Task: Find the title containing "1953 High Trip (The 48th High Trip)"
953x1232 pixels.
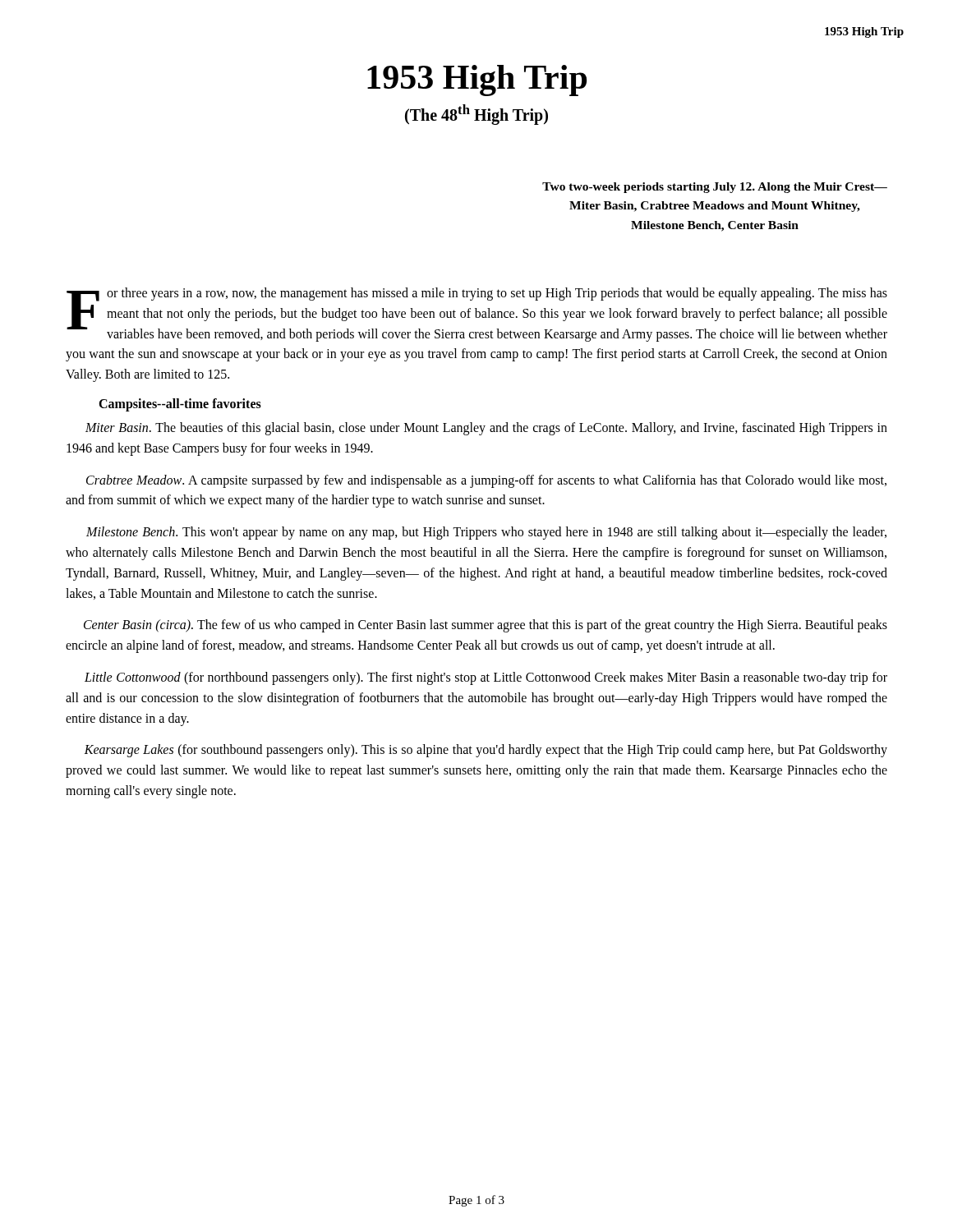Action: 476,91
